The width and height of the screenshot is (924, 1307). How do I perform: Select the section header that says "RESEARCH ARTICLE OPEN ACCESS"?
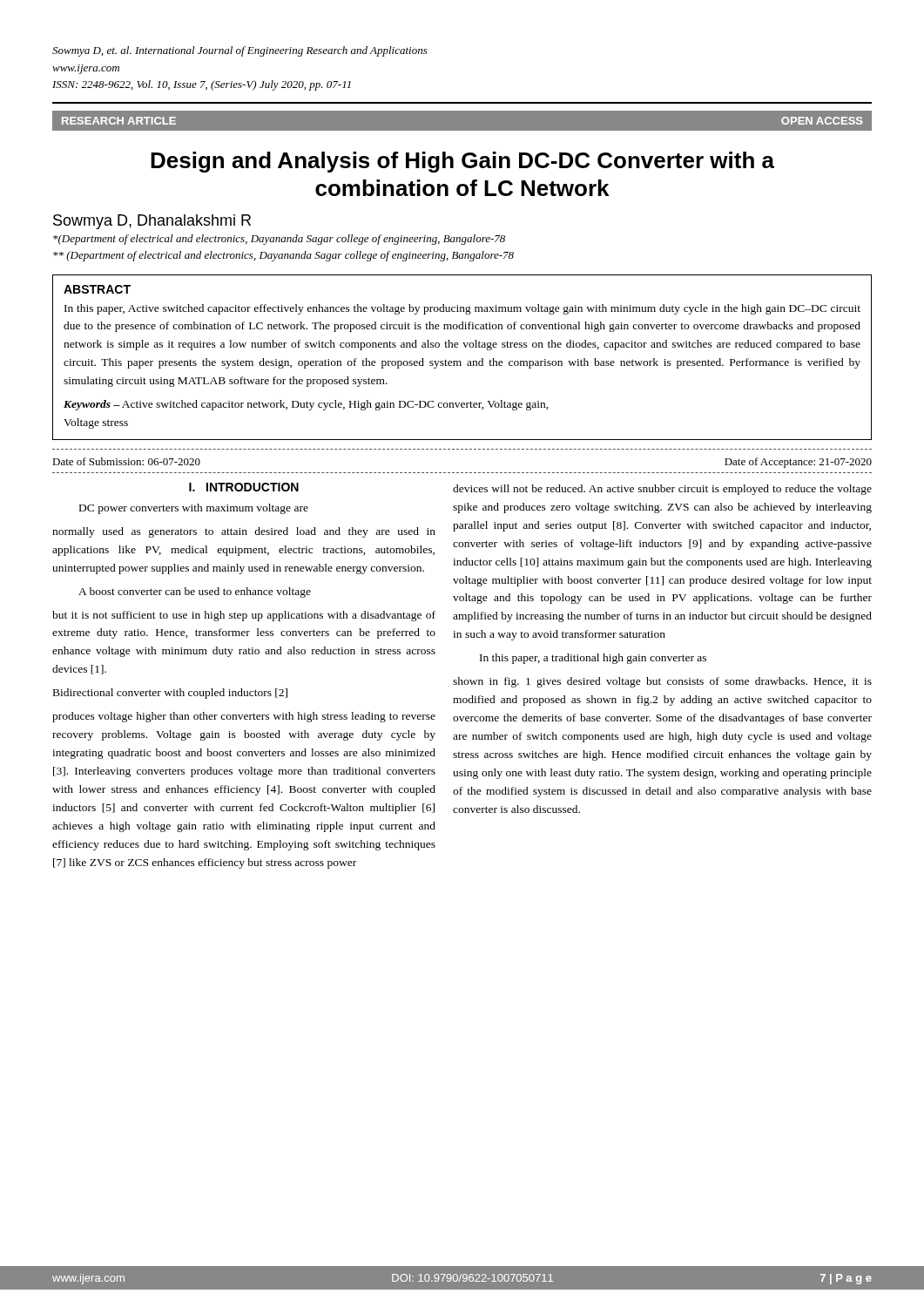point(462,120)
